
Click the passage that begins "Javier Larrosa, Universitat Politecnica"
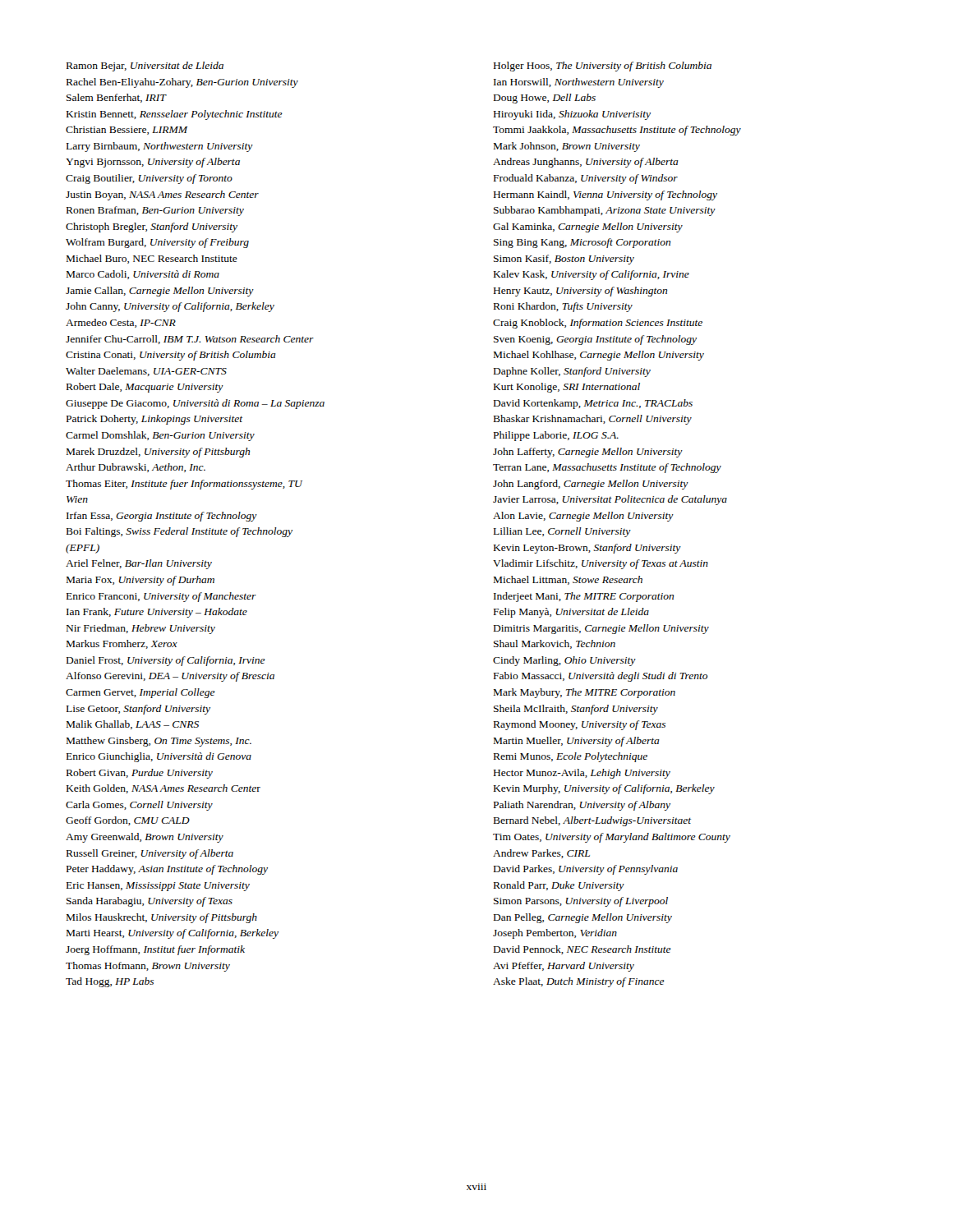pos(690,499)
